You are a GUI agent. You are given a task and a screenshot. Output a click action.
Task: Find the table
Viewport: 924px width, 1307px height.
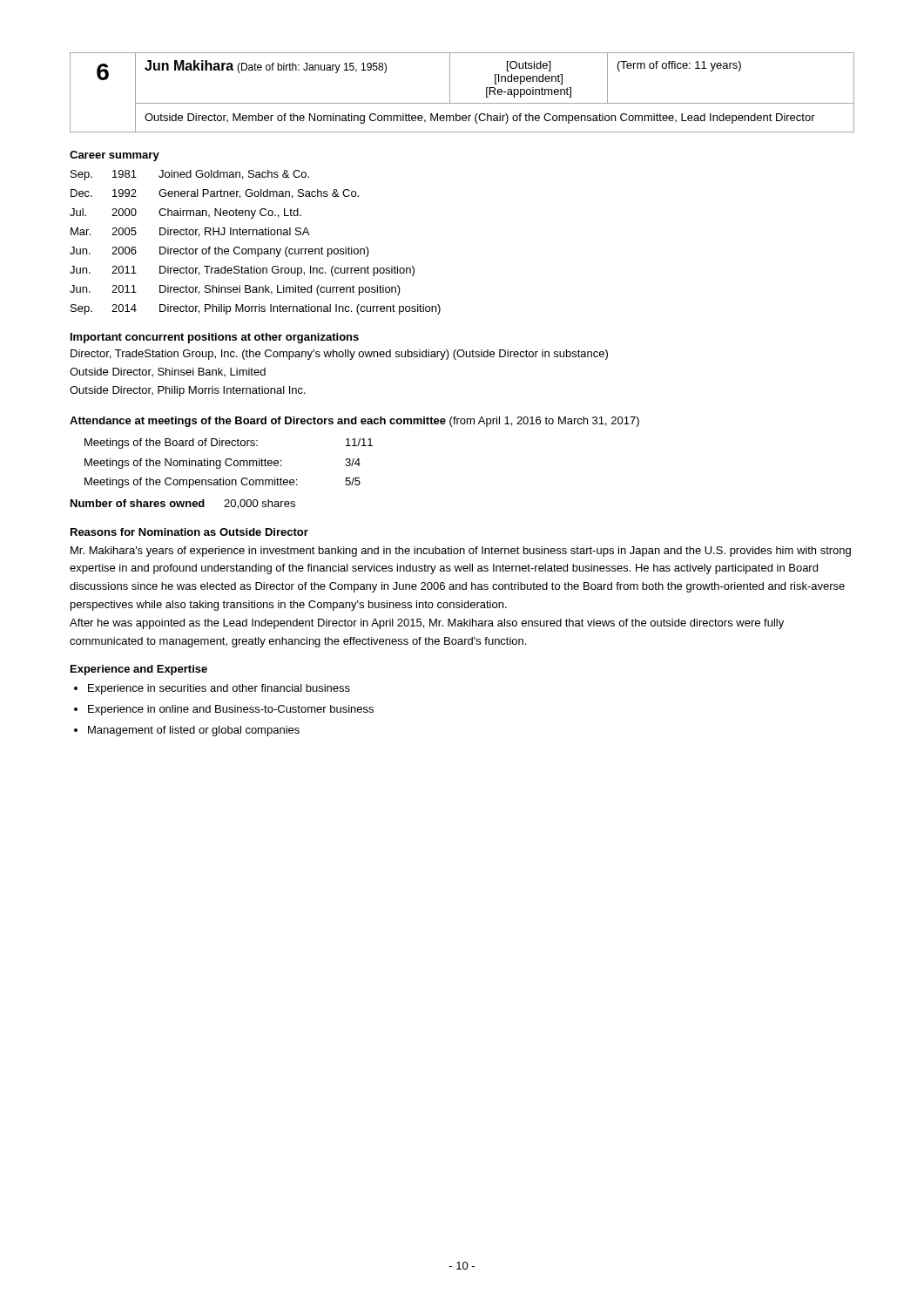pos(462,92)
